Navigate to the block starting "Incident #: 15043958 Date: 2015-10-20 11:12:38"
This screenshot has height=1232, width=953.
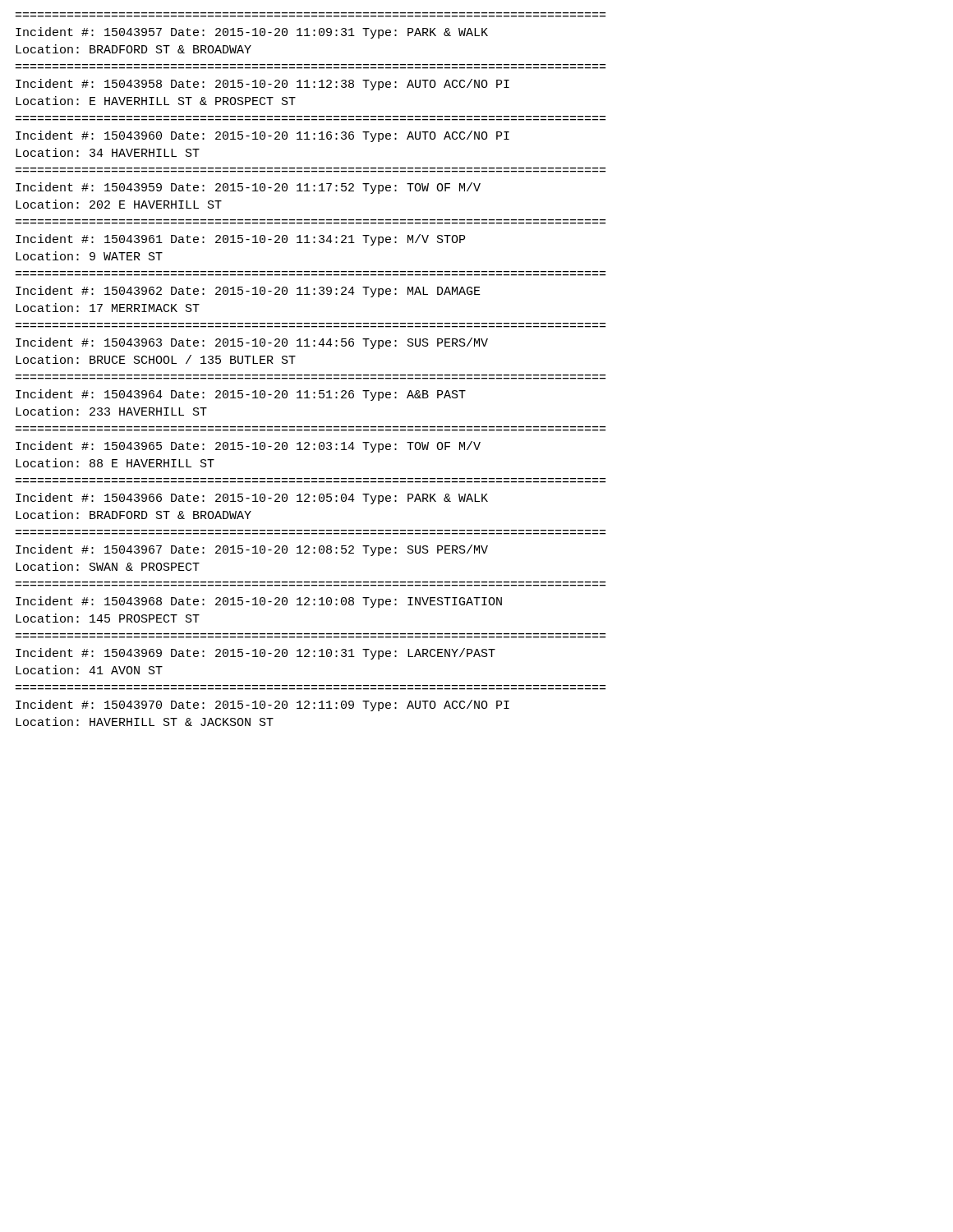point(263,94)
